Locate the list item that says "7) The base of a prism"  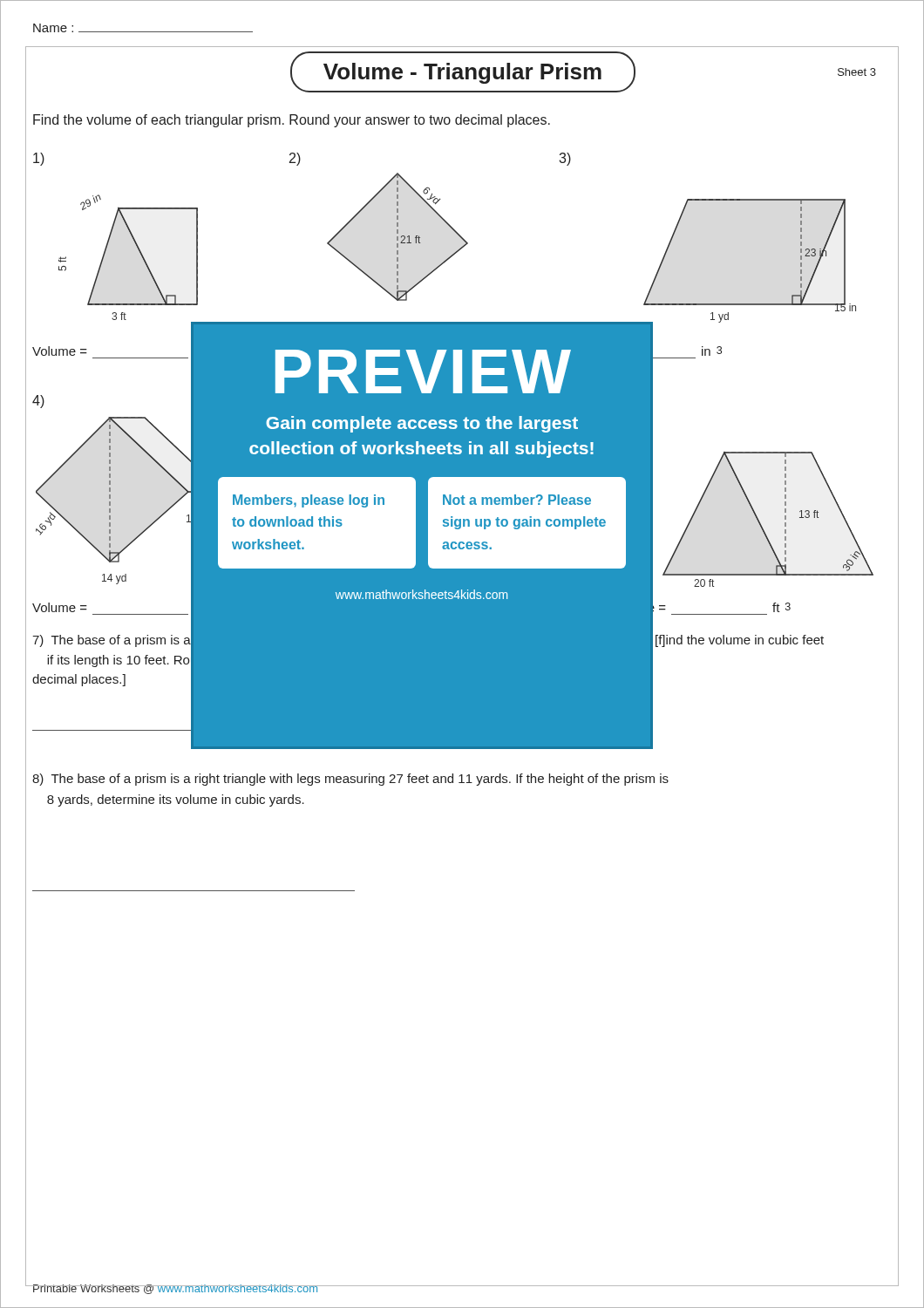181,659
